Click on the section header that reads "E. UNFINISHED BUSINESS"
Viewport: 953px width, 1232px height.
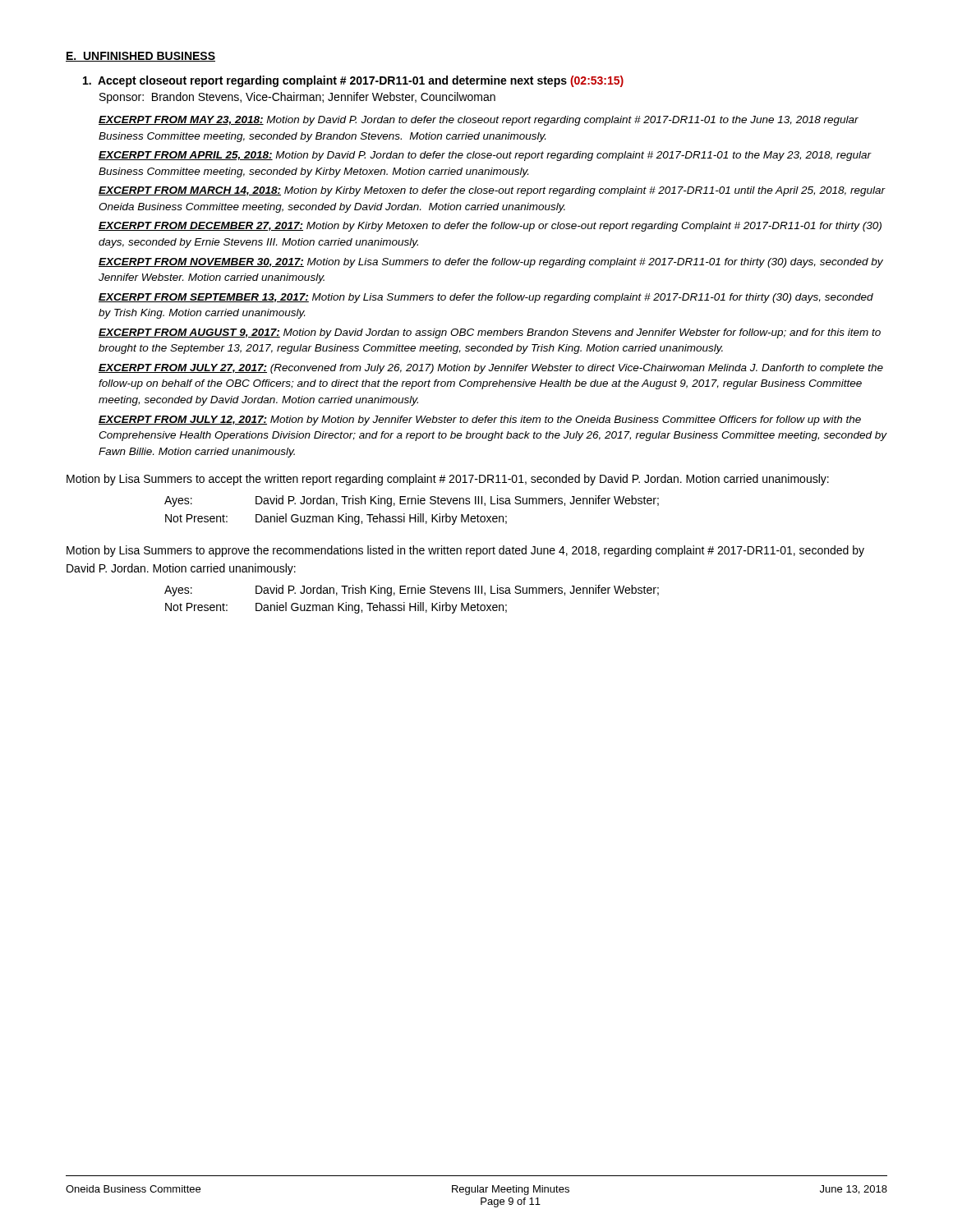pyautogui.click(x=141, y=56)
